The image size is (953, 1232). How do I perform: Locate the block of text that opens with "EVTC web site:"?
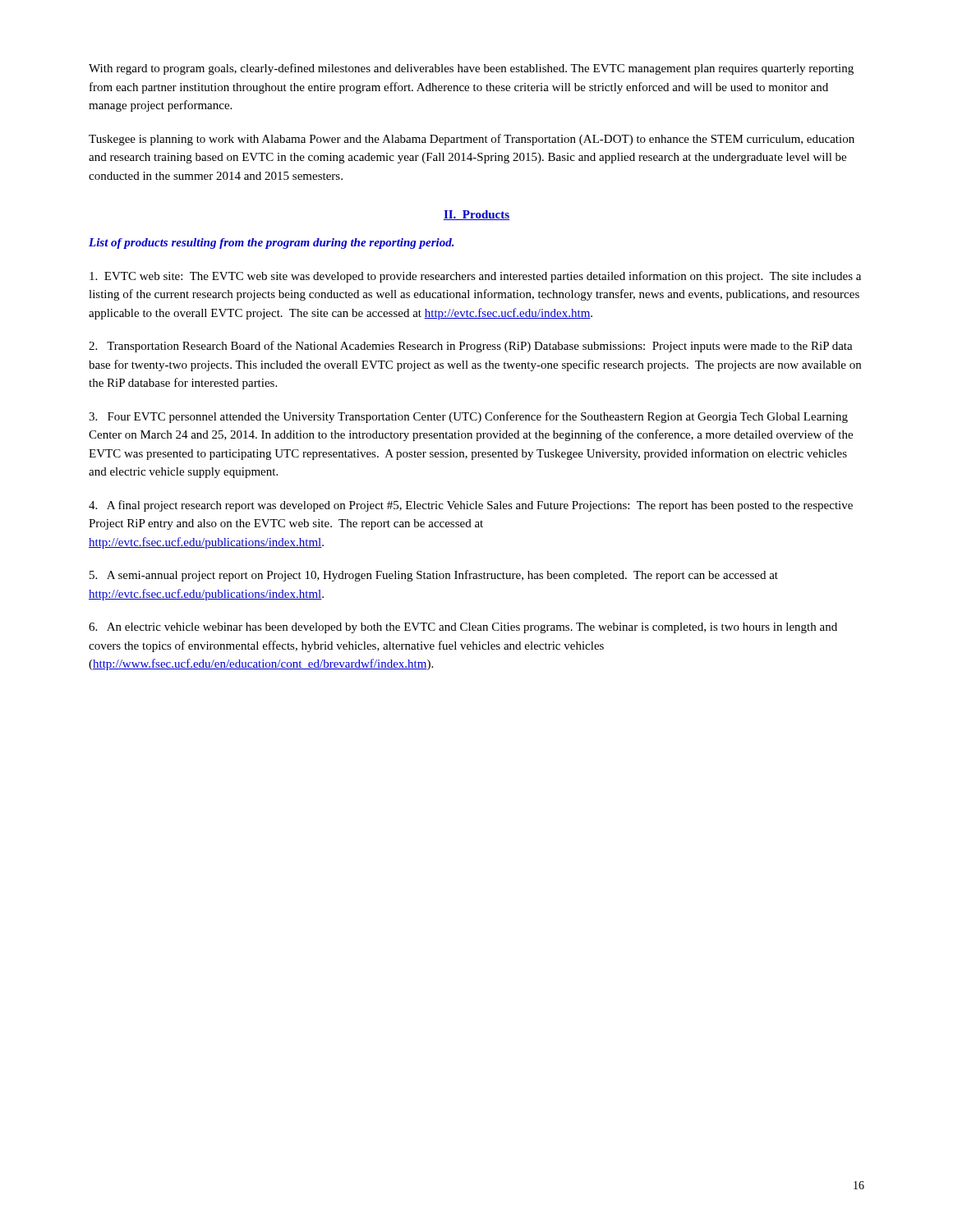click(x=475, y=294)
